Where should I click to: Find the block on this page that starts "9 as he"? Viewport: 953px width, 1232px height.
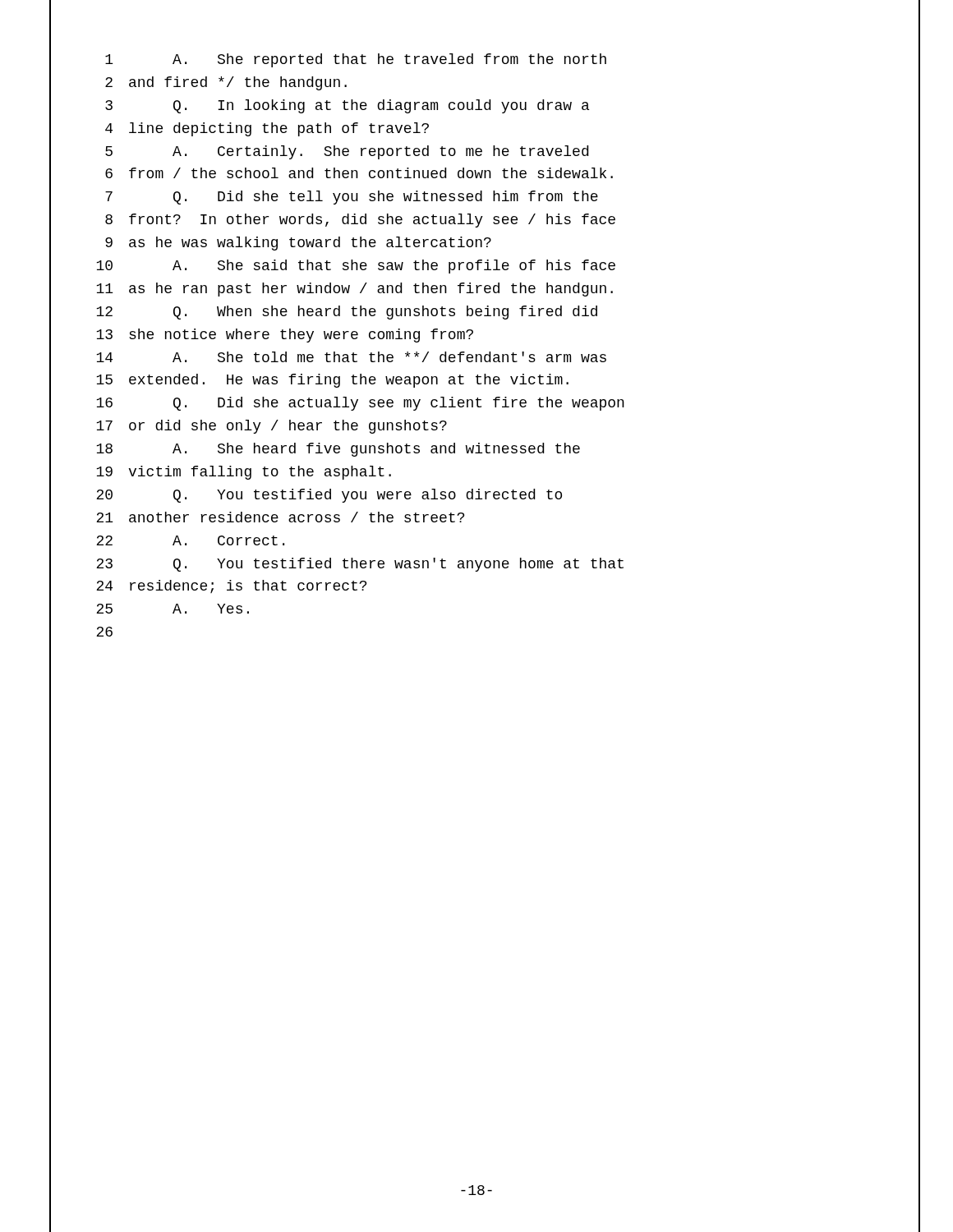tap(485, 244)
